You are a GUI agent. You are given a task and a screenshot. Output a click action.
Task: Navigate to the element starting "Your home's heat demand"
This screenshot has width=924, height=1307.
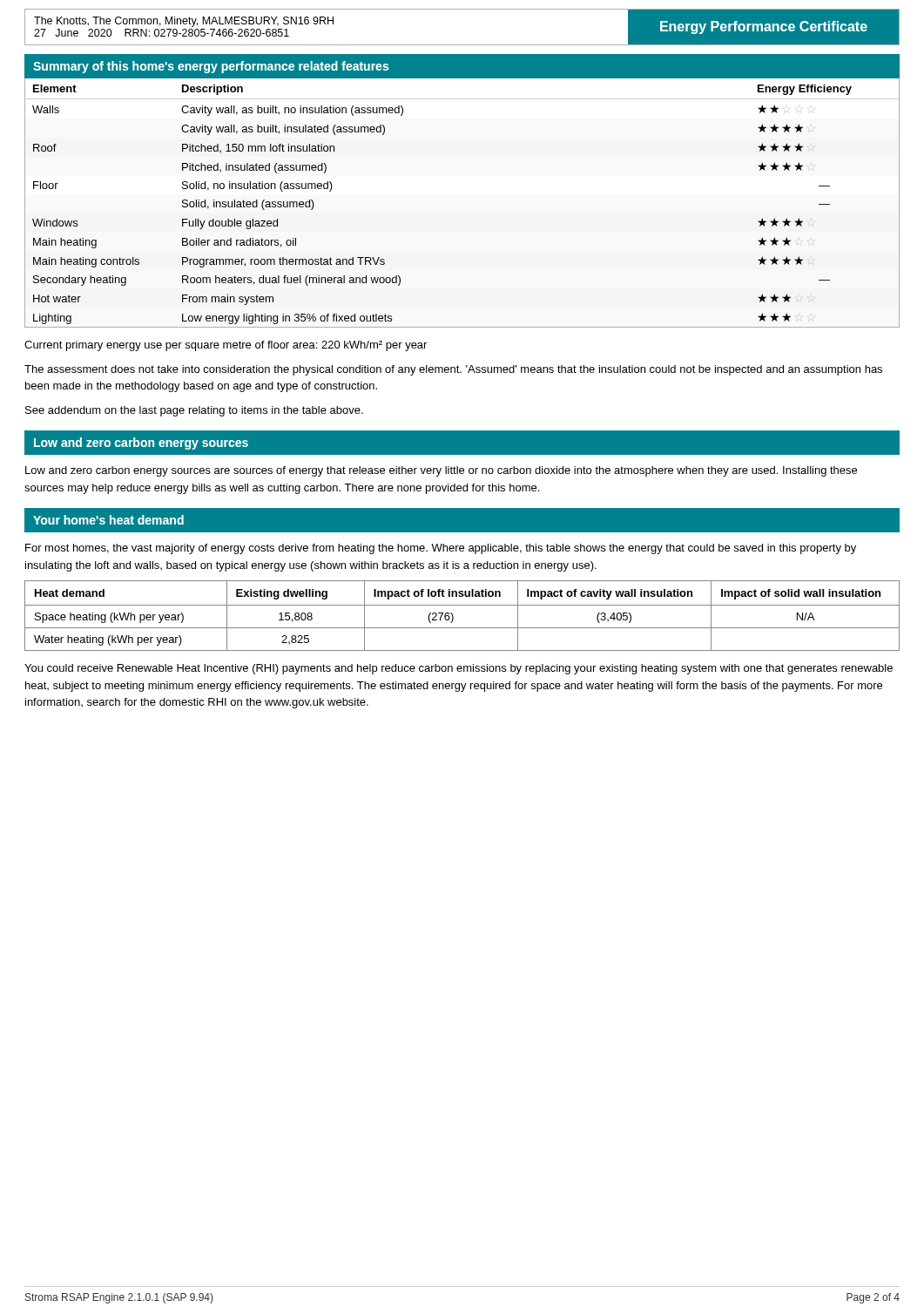[x=109, y=520]
